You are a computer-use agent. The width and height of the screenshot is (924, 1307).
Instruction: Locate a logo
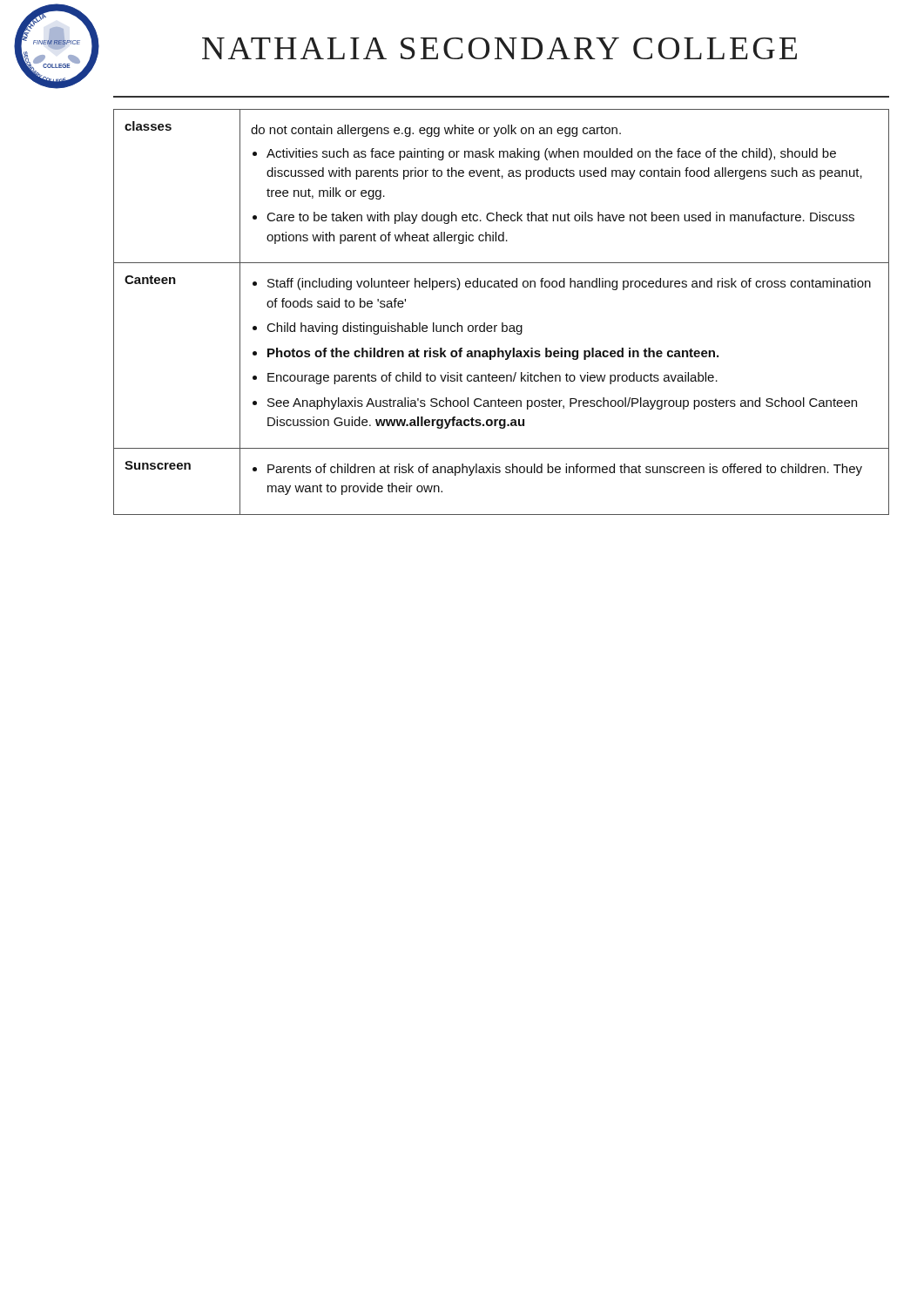57,48
